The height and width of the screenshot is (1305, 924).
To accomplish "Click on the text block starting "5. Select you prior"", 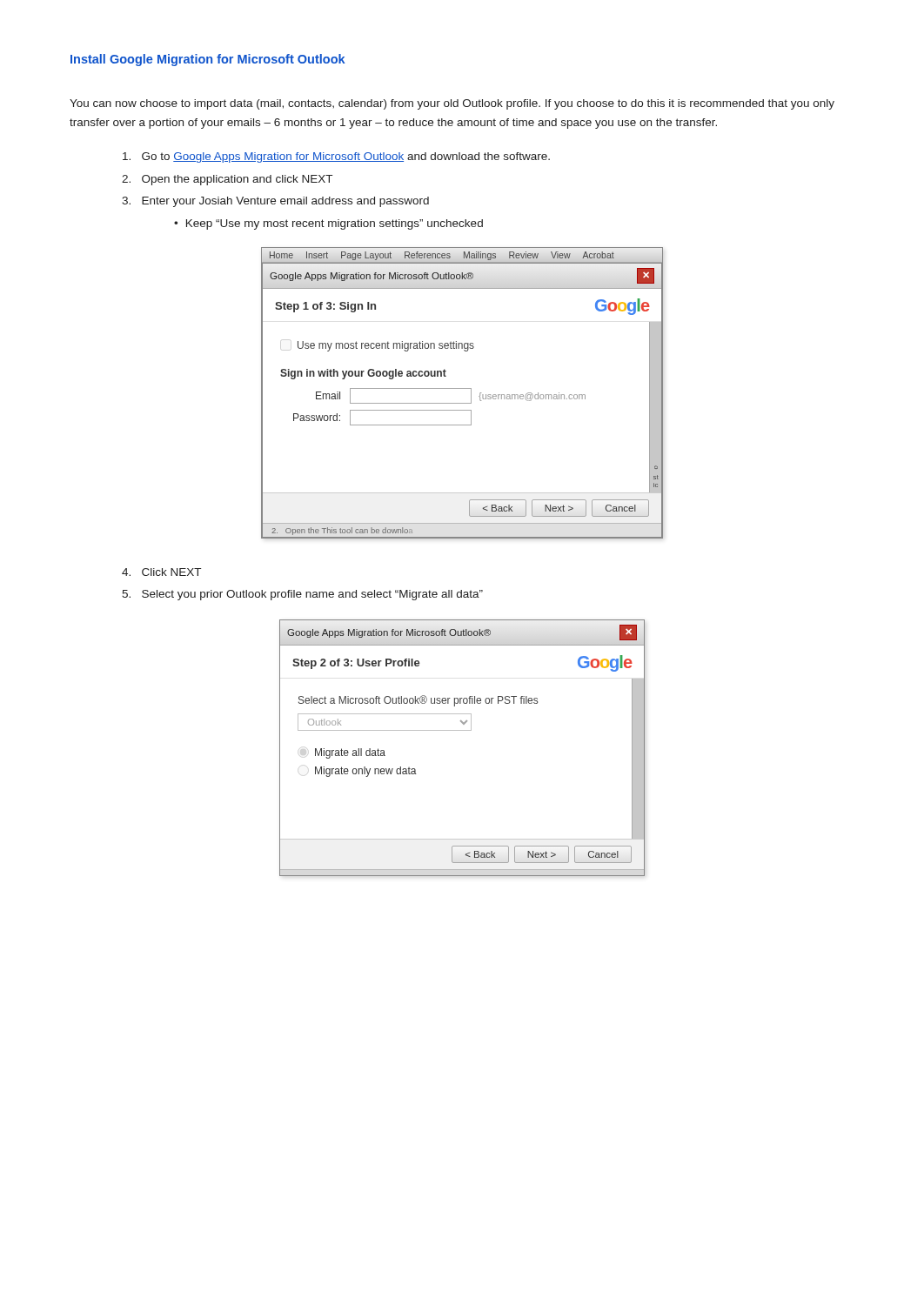I will tap(302, 594).
